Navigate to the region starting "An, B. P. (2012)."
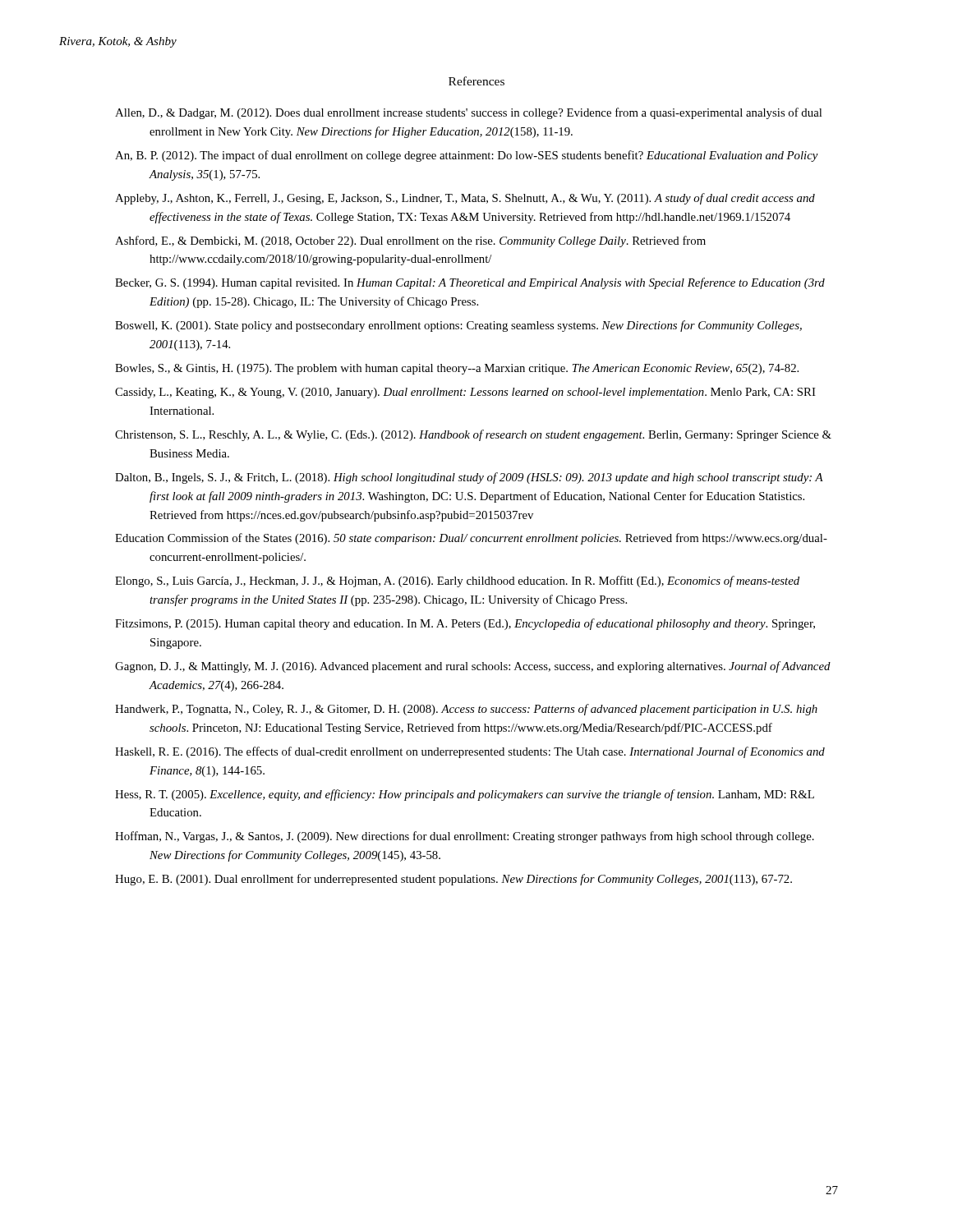953x1232 pixels. [x=466, y=165]
